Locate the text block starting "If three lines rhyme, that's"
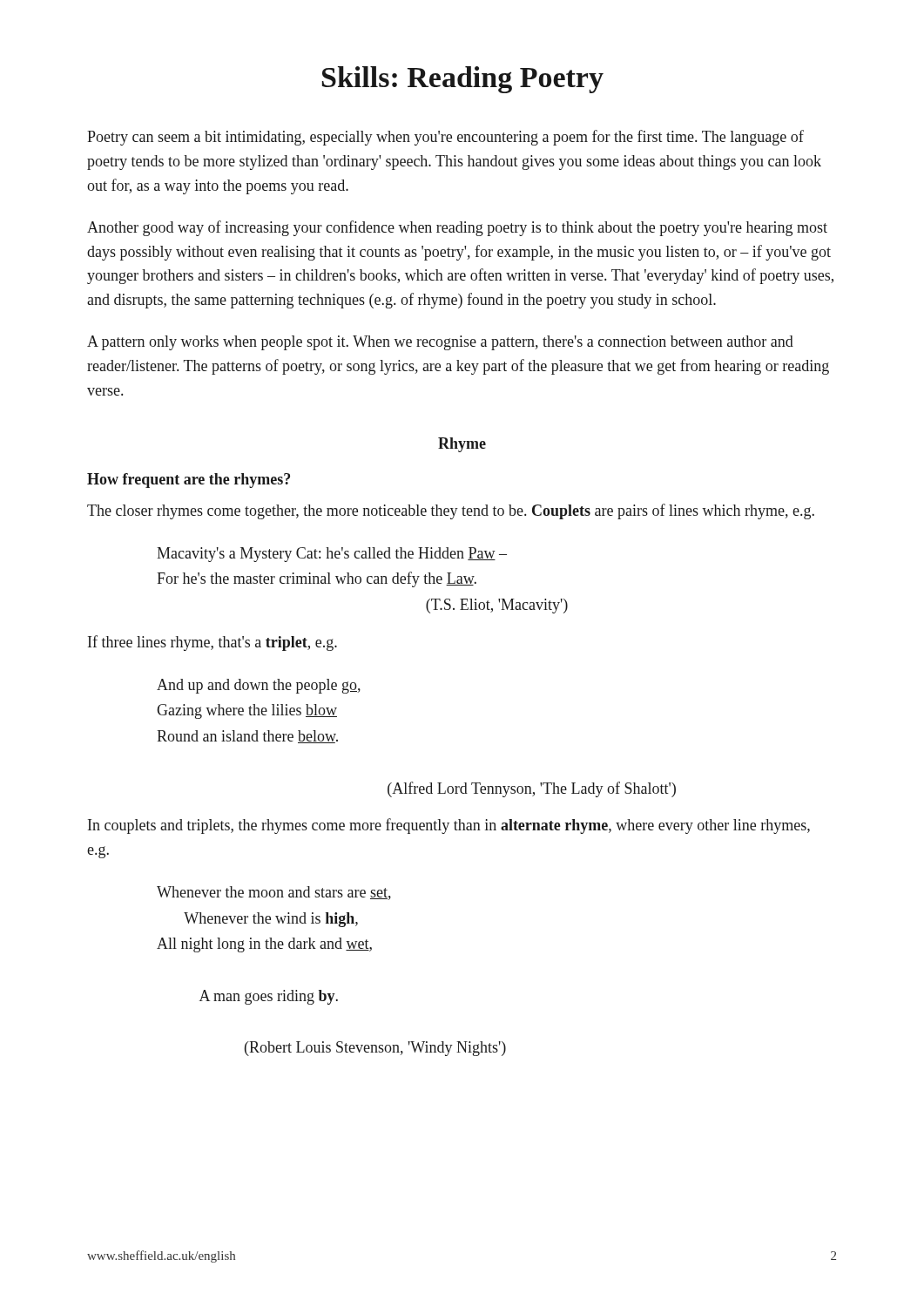The height and width of the screenshot is (1307, 924). 212,642
